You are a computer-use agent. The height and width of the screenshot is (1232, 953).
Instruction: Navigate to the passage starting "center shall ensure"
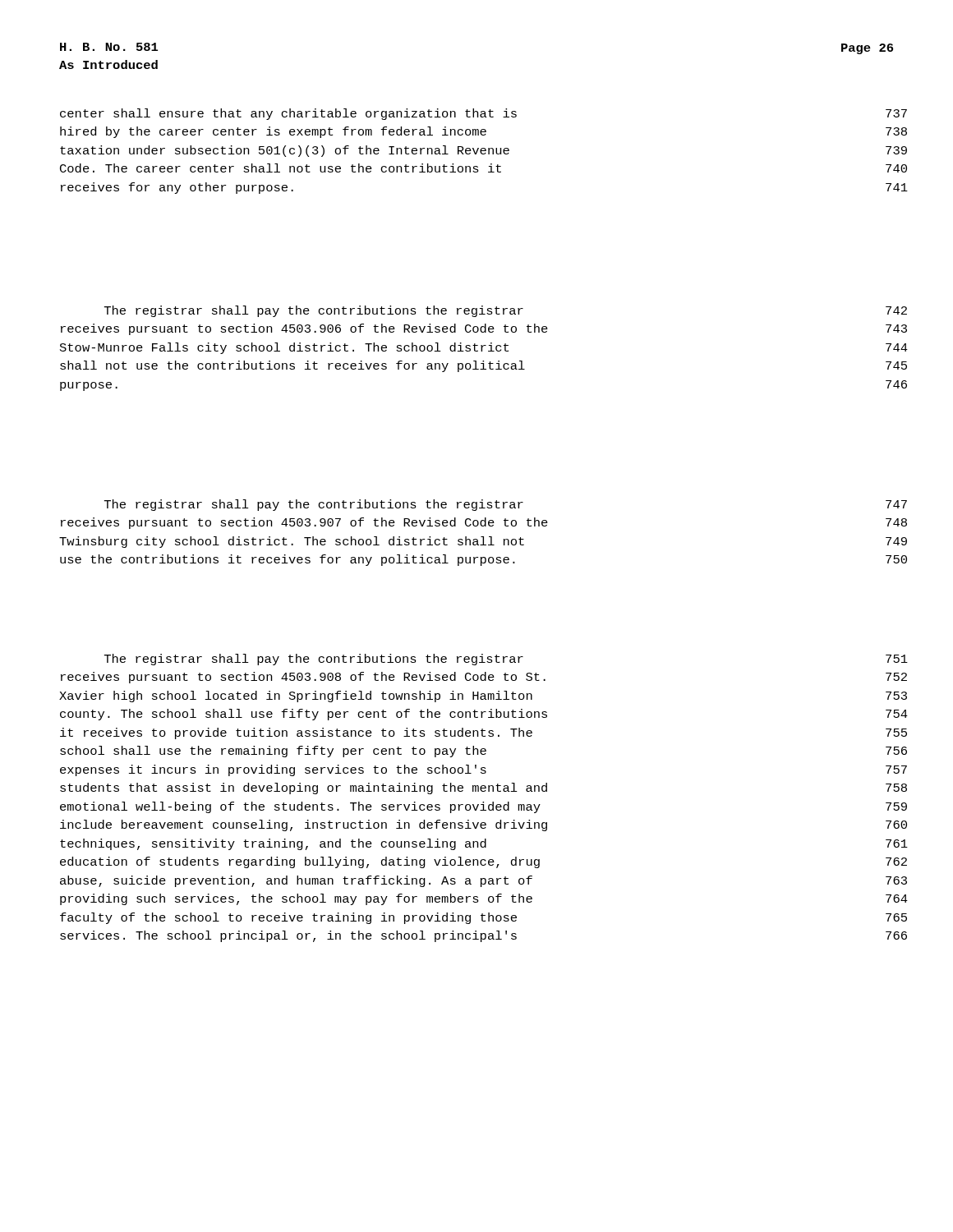tap(465, 151)
